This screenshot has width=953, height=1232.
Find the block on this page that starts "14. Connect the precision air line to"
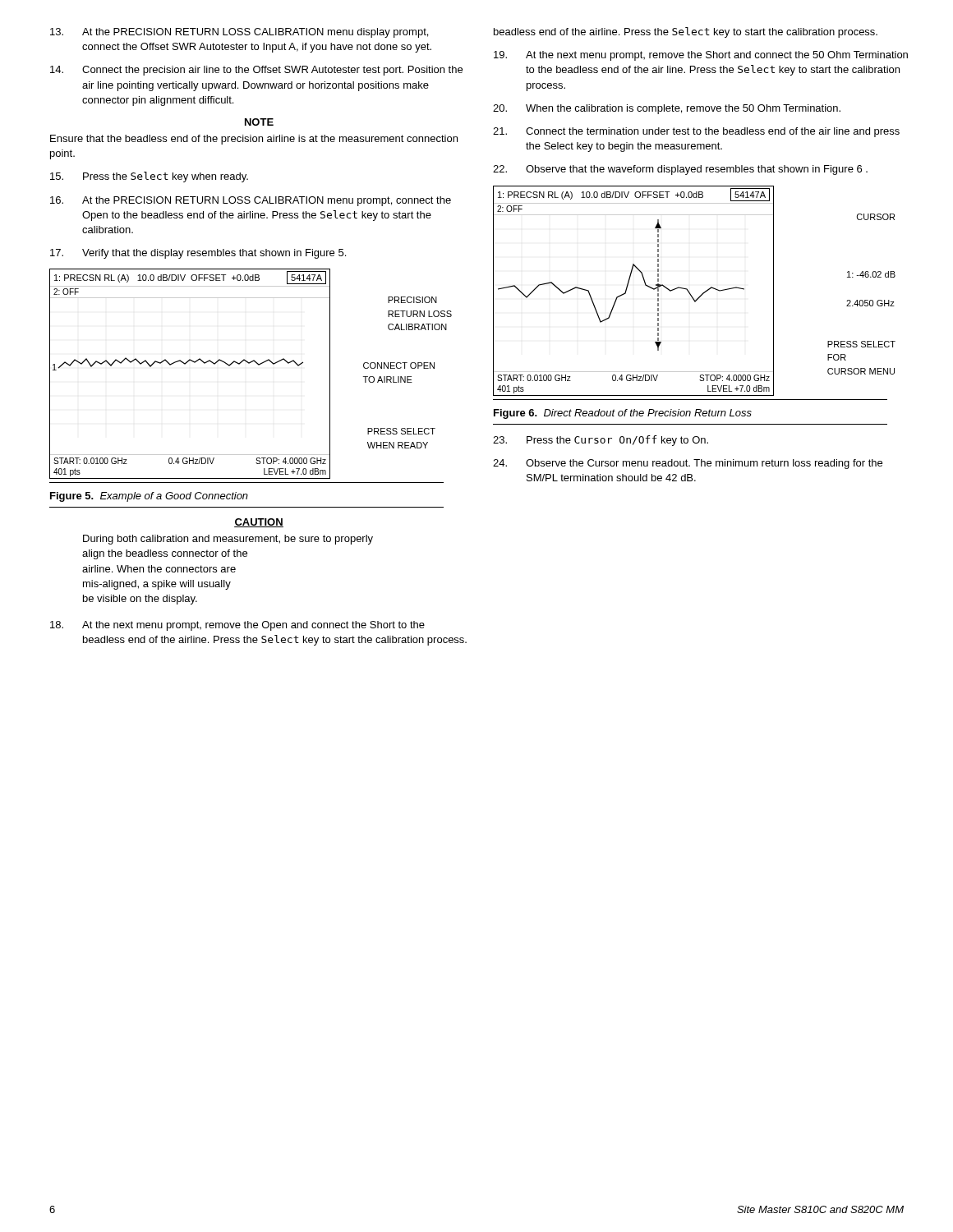click(x=259, y=85)
